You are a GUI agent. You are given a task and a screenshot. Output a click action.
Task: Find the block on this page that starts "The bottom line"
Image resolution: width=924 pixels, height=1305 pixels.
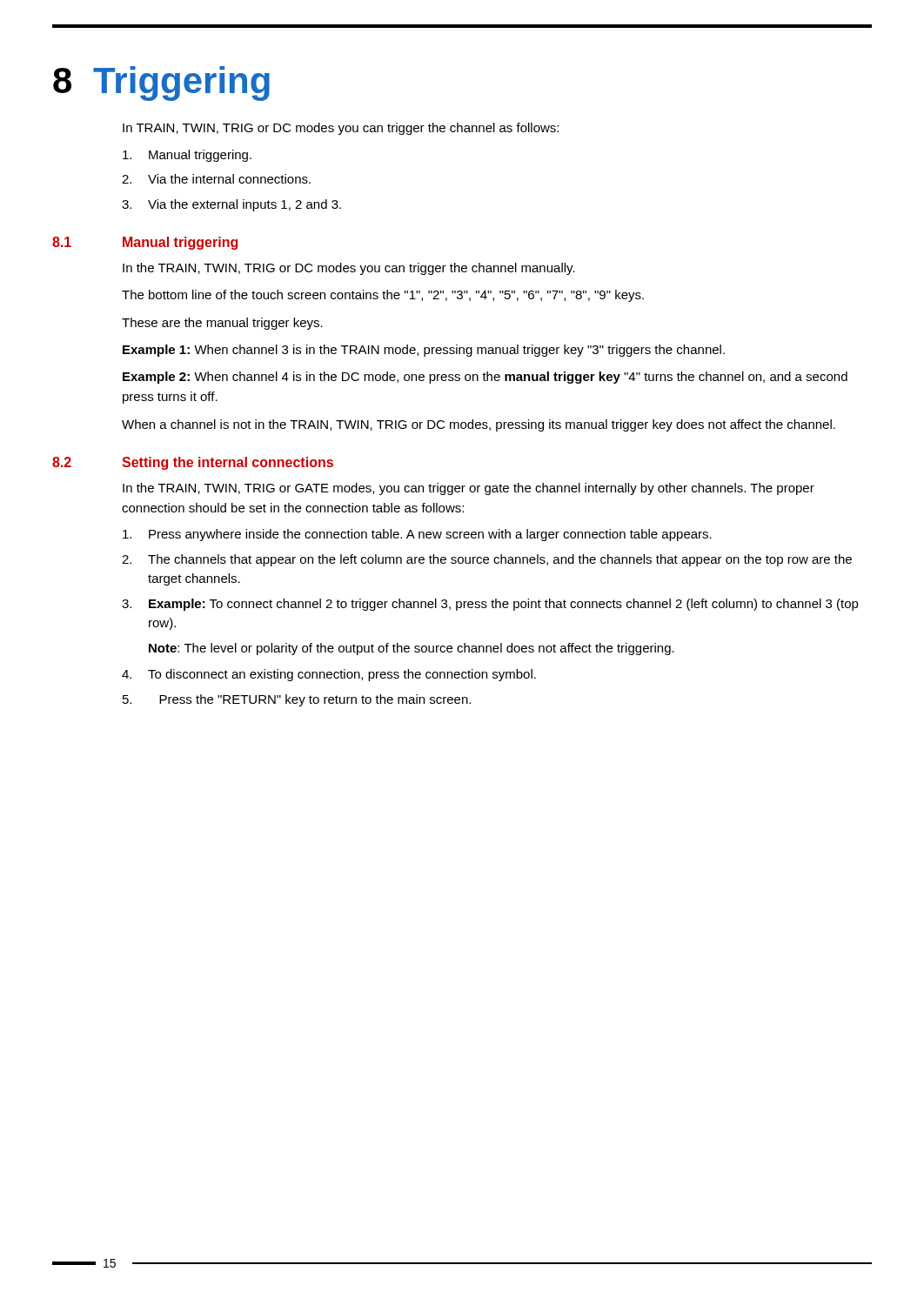coord(497,295)
